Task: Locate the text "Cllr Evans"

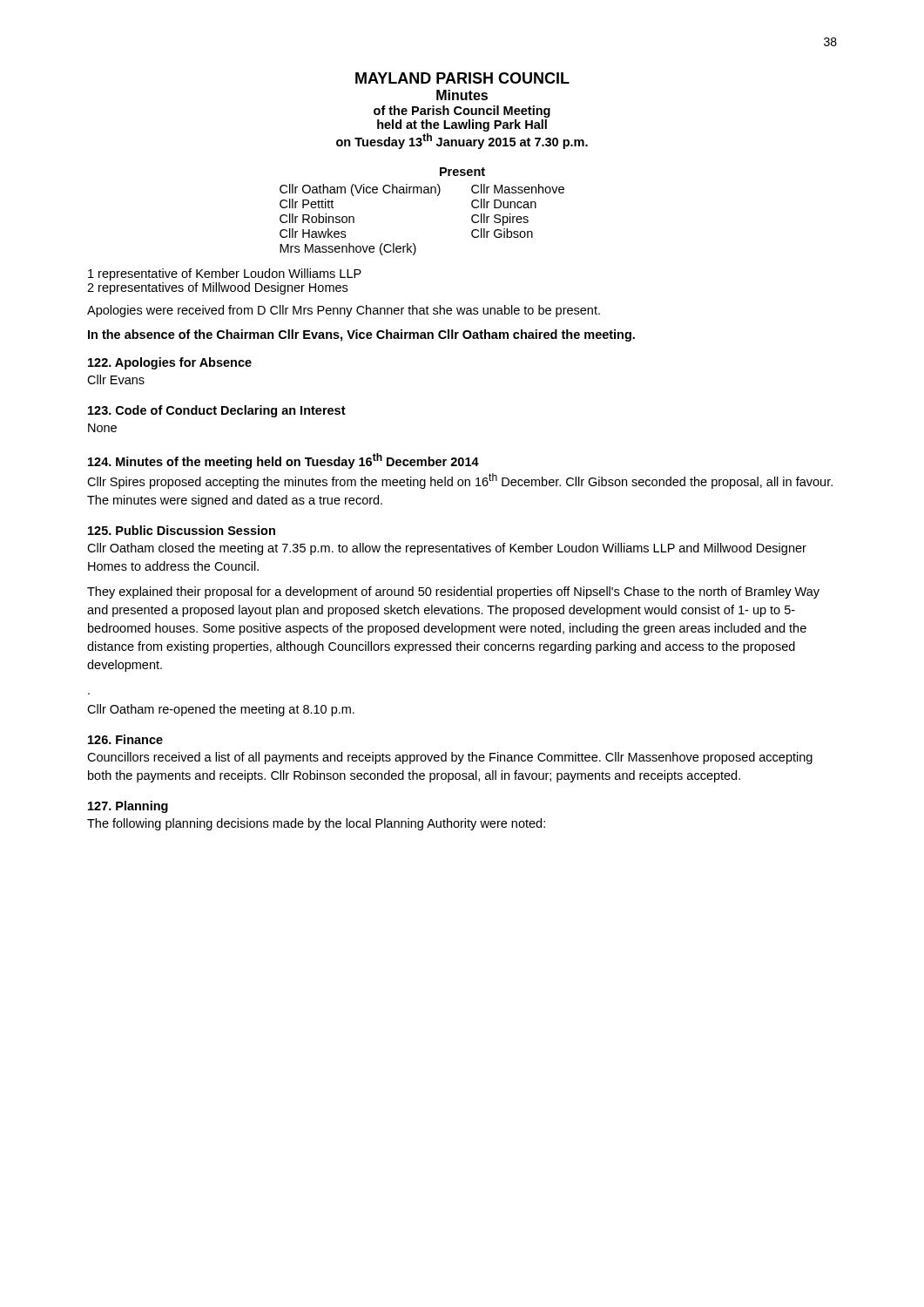Action: tap(116, 380)
